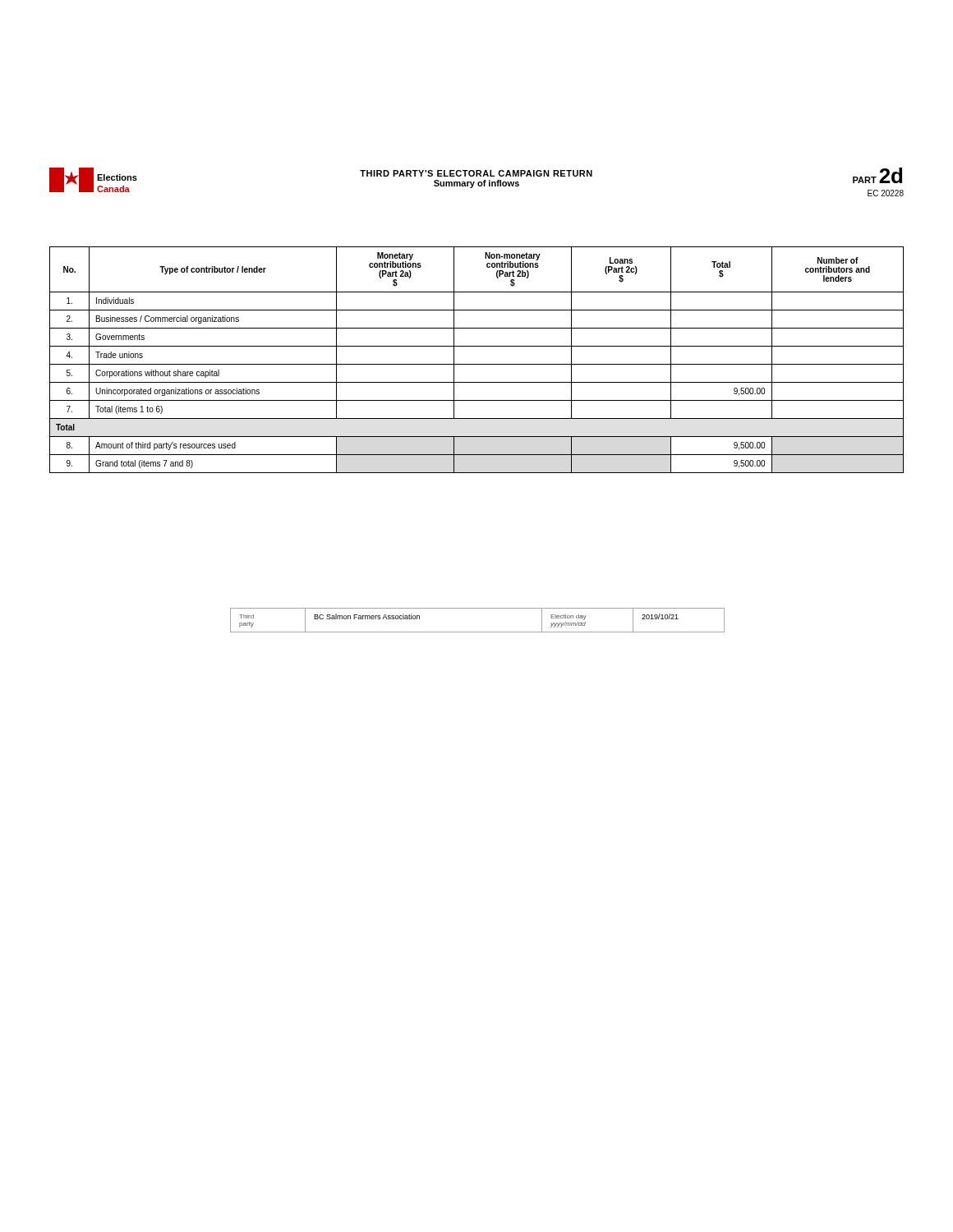Point to the text block starting "Third party BC Salmon Farmers Association"
The height and width of the screenshot is (1232, 953).
coord(477,620)
